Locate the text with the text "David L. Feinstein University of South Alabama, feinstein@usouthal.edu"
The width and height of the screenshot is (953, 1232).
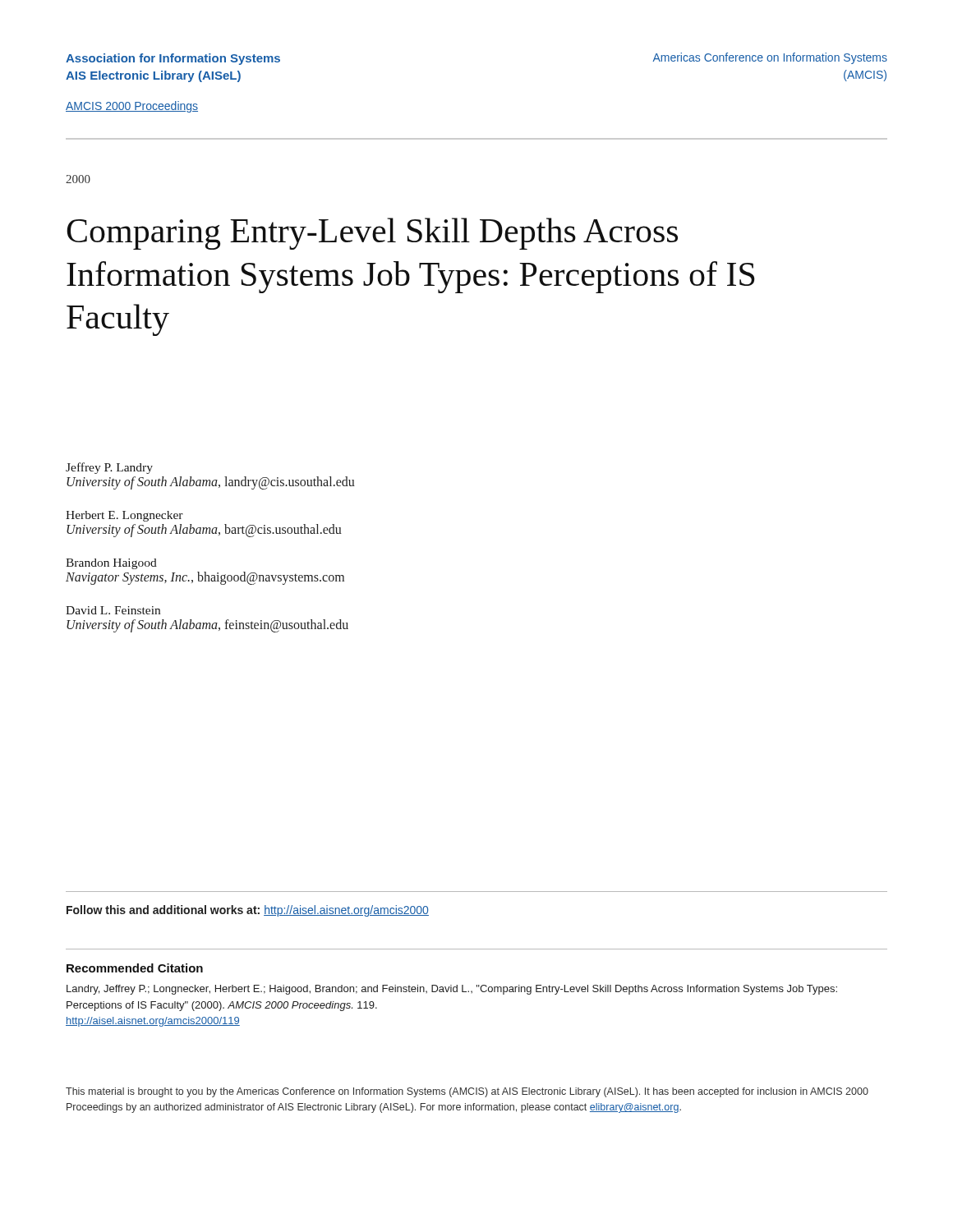point(113,610)
